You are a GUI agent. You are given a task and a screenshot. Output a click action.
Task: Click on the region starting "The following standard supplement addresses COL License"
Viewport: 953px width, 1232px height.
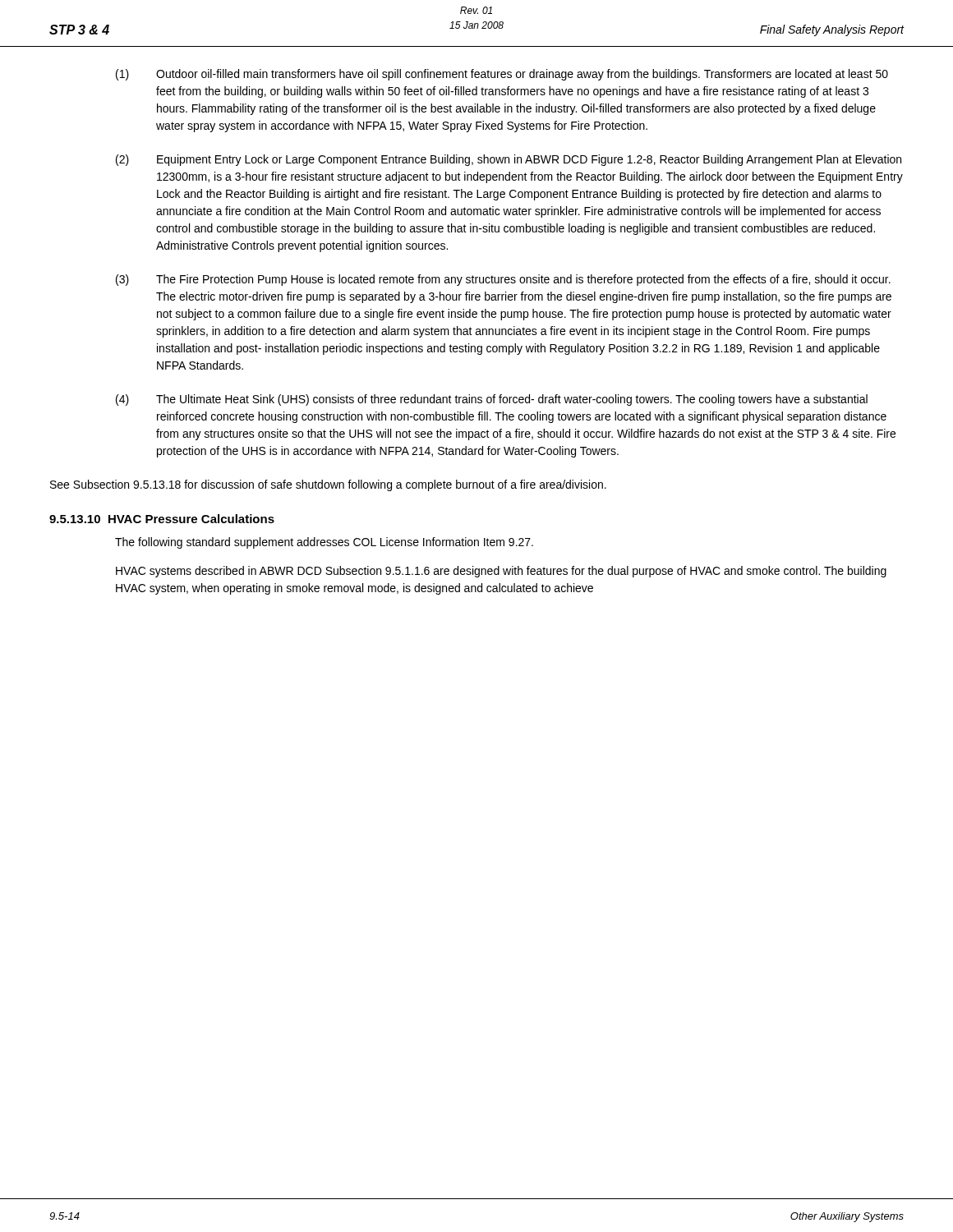(324, 542)
